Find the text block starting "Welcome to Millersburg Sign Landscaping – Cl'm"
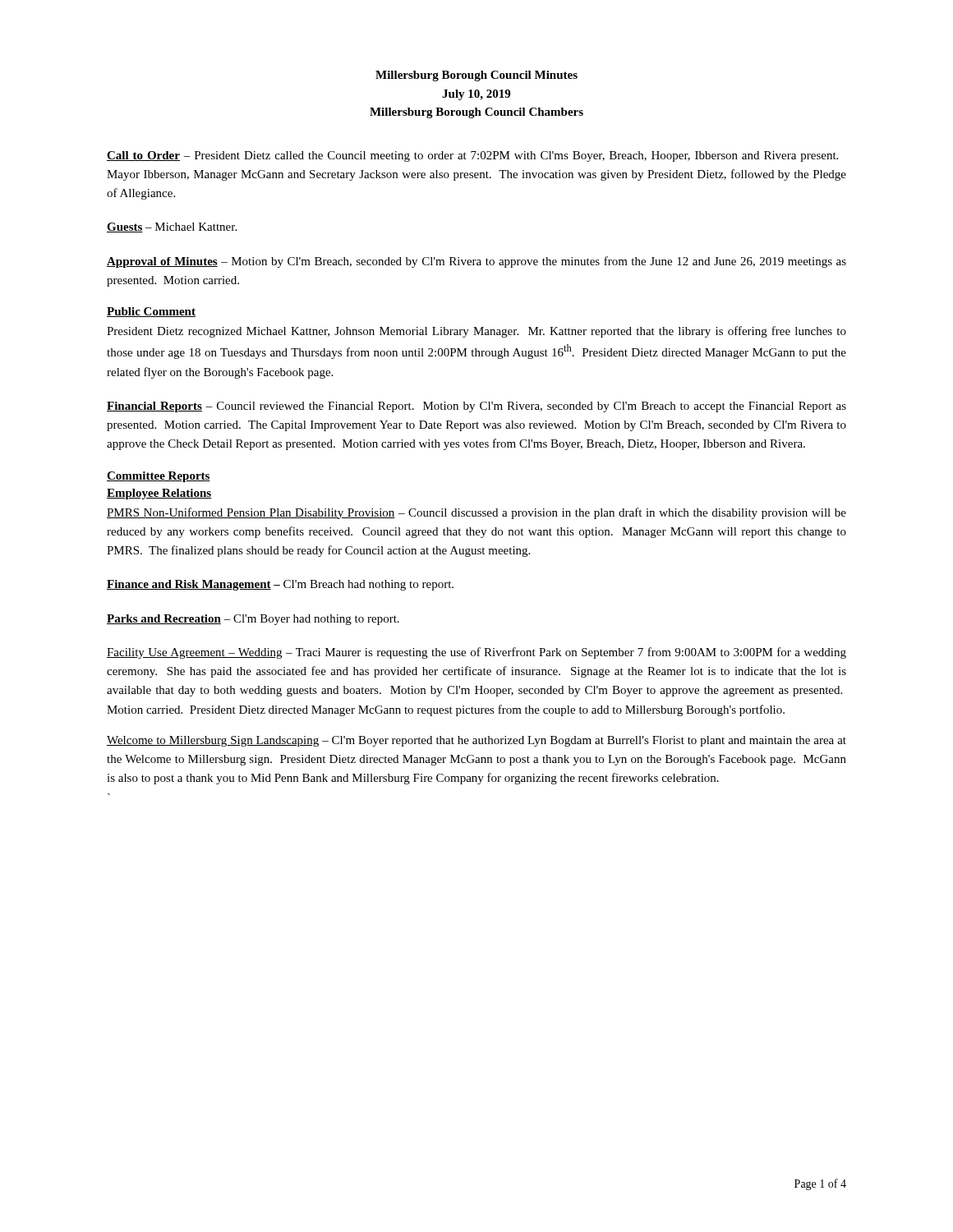The height and width of the screenshot is (1232, 953). (476, 768)
